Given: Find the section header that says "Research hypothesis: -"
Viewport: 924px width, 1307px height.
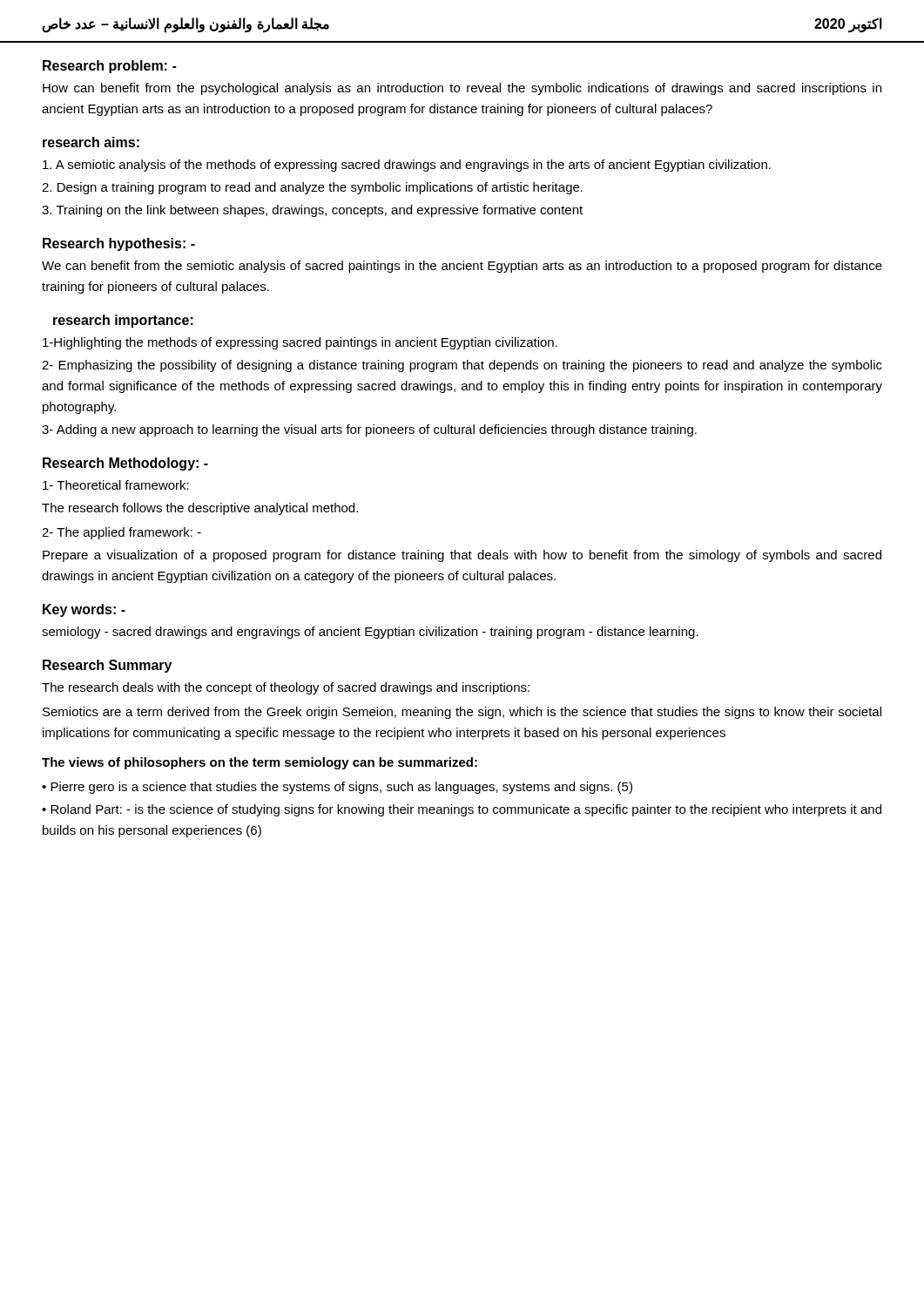Looking at the screenshot, I should point(118,244).
